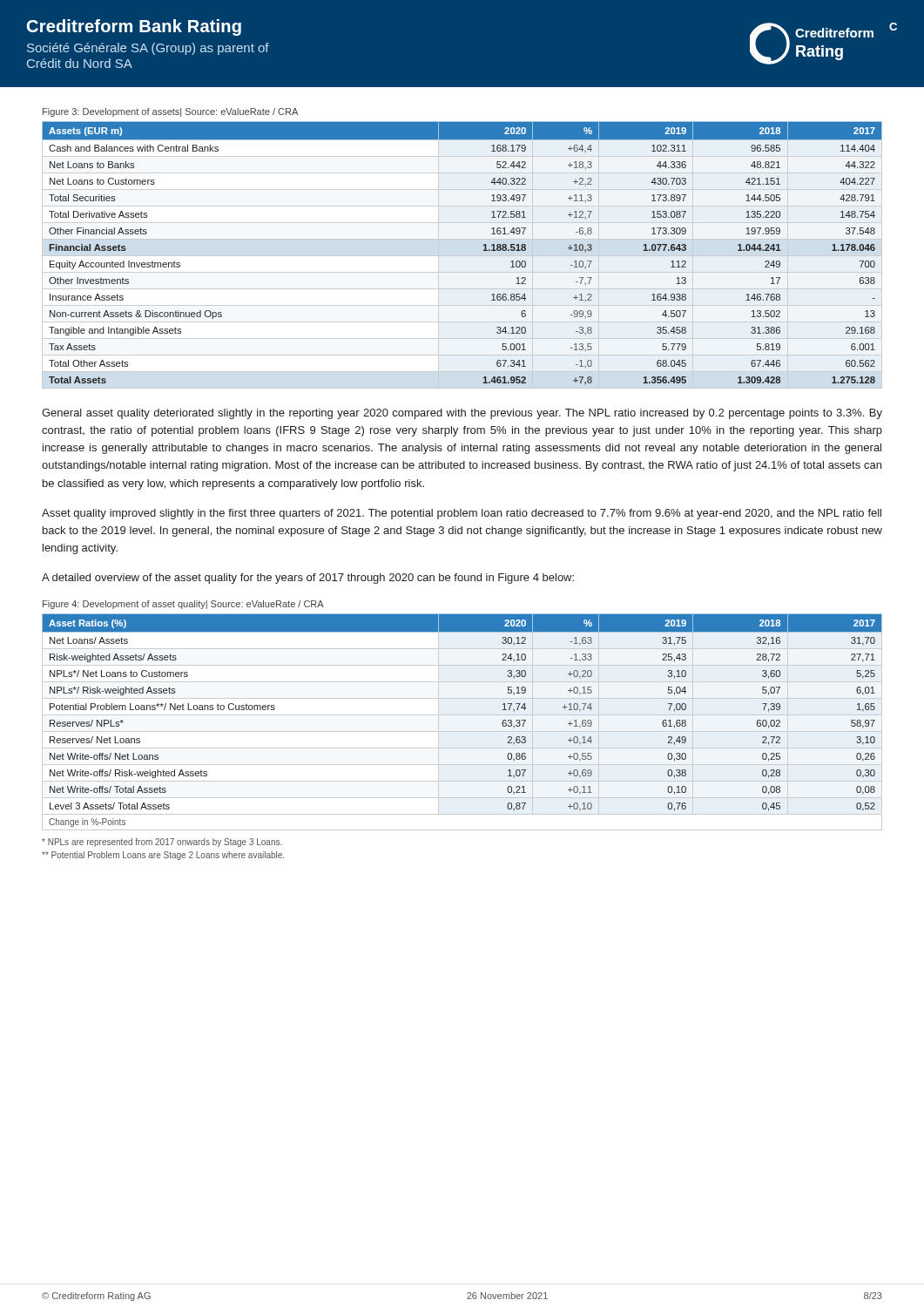
Task: Select the table that reads "Potential Problem Loans**/ Net Loans"
Action: [x=462, y=722]
